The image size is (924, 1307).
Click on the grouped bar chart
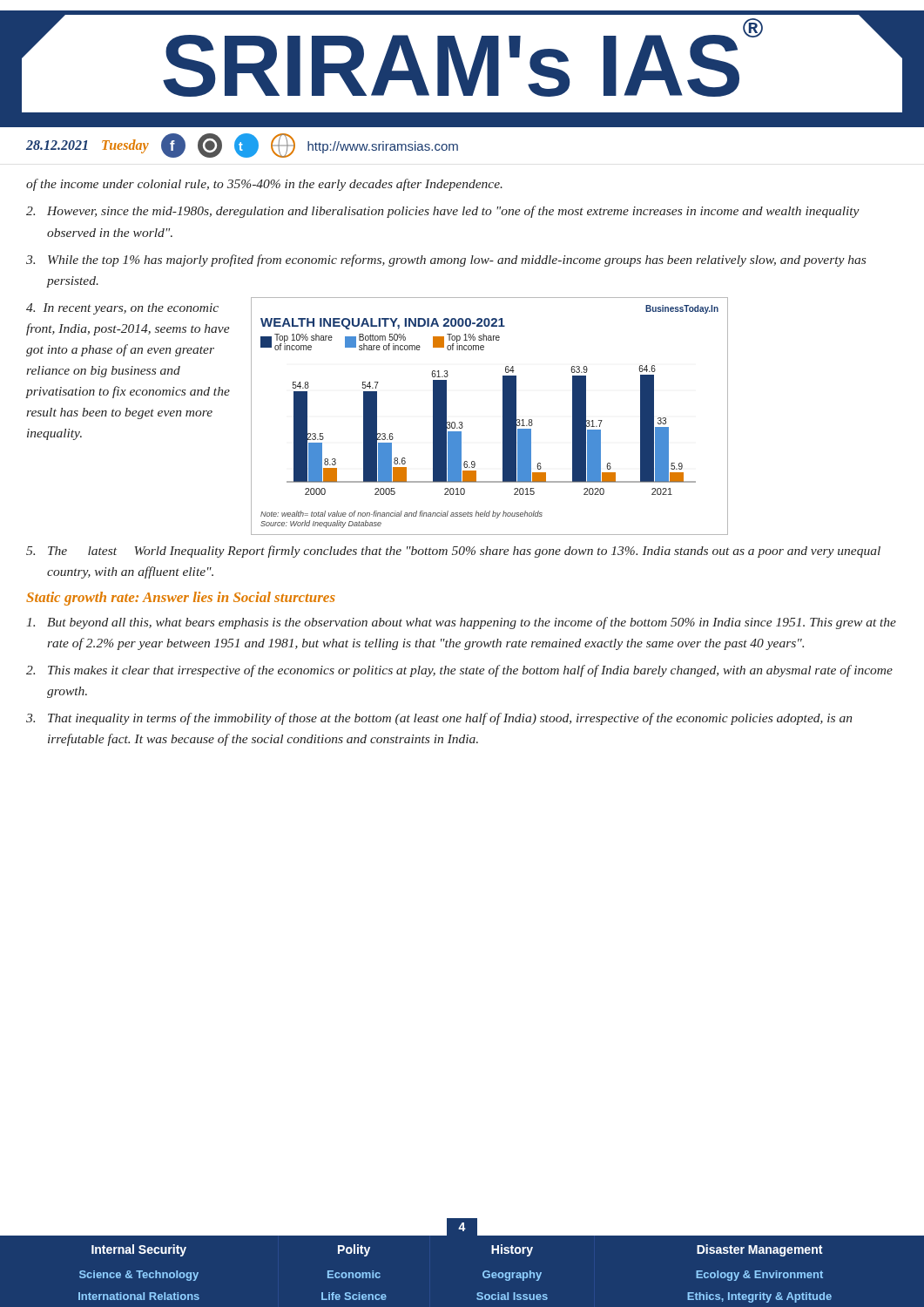click(x=489, y=416)
